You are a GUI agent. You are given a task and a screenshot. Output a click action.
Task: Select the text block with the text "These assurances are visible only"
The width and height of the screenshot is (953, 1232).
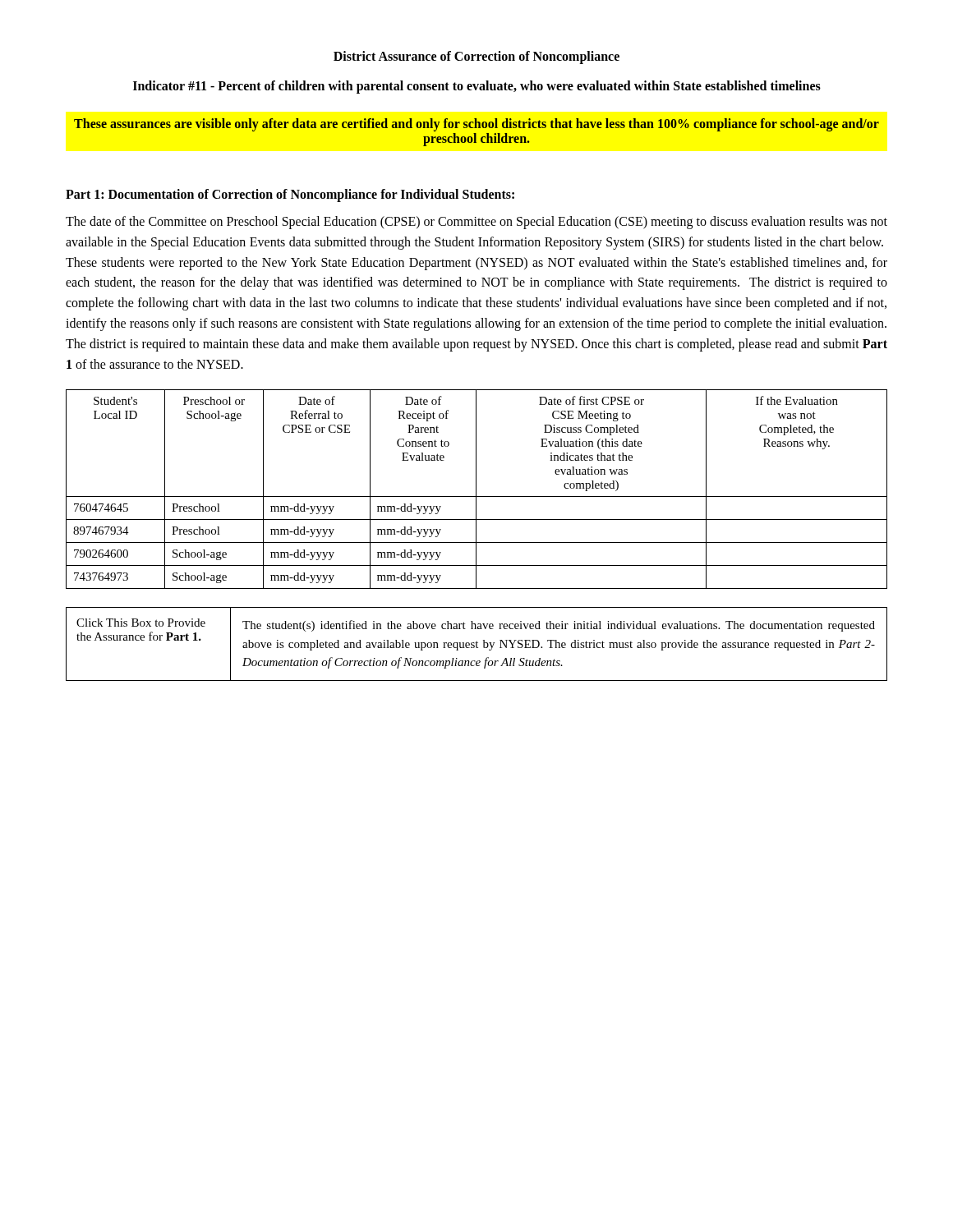point(476,131)
